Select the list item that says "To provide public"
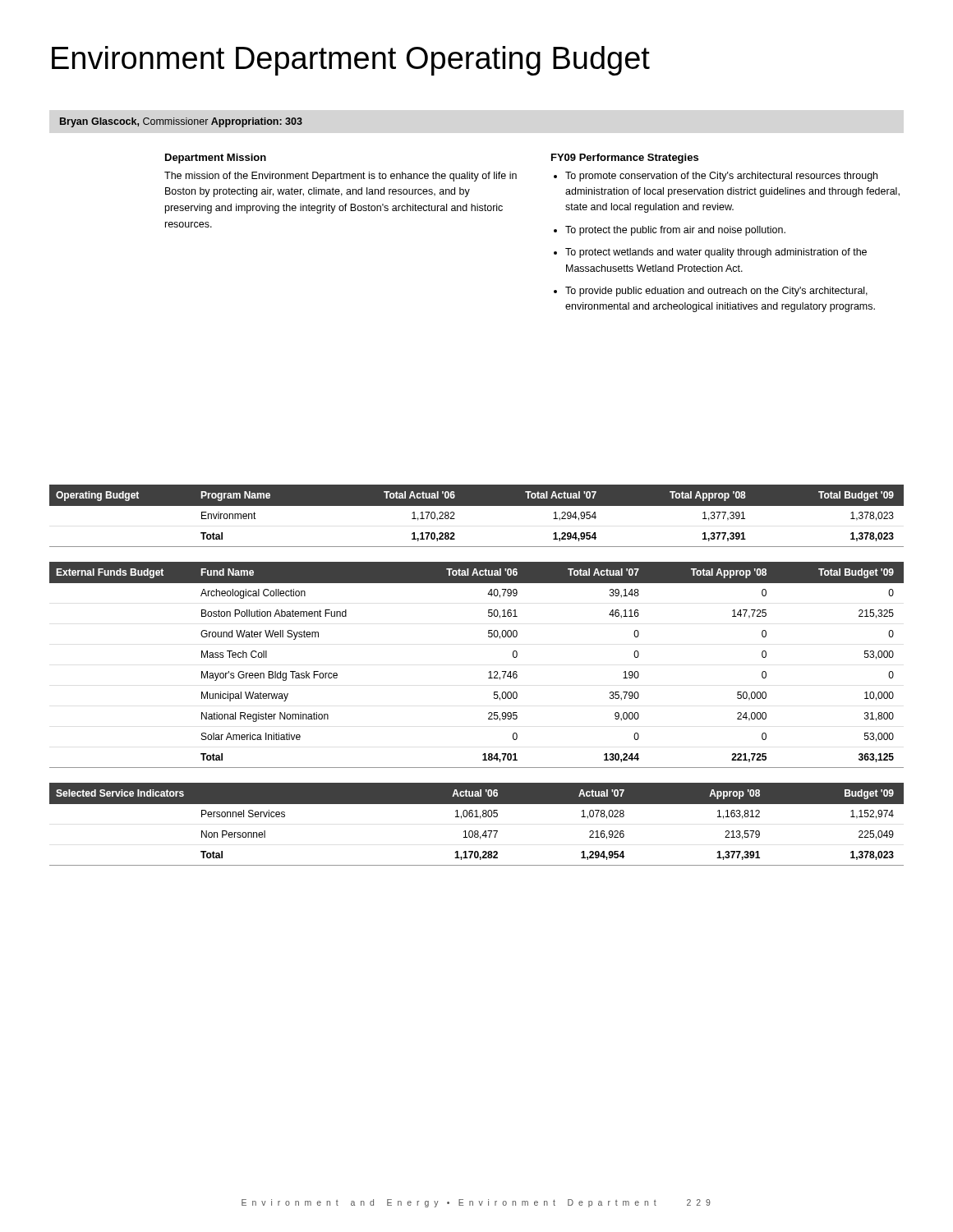 [x=721, y=299]
